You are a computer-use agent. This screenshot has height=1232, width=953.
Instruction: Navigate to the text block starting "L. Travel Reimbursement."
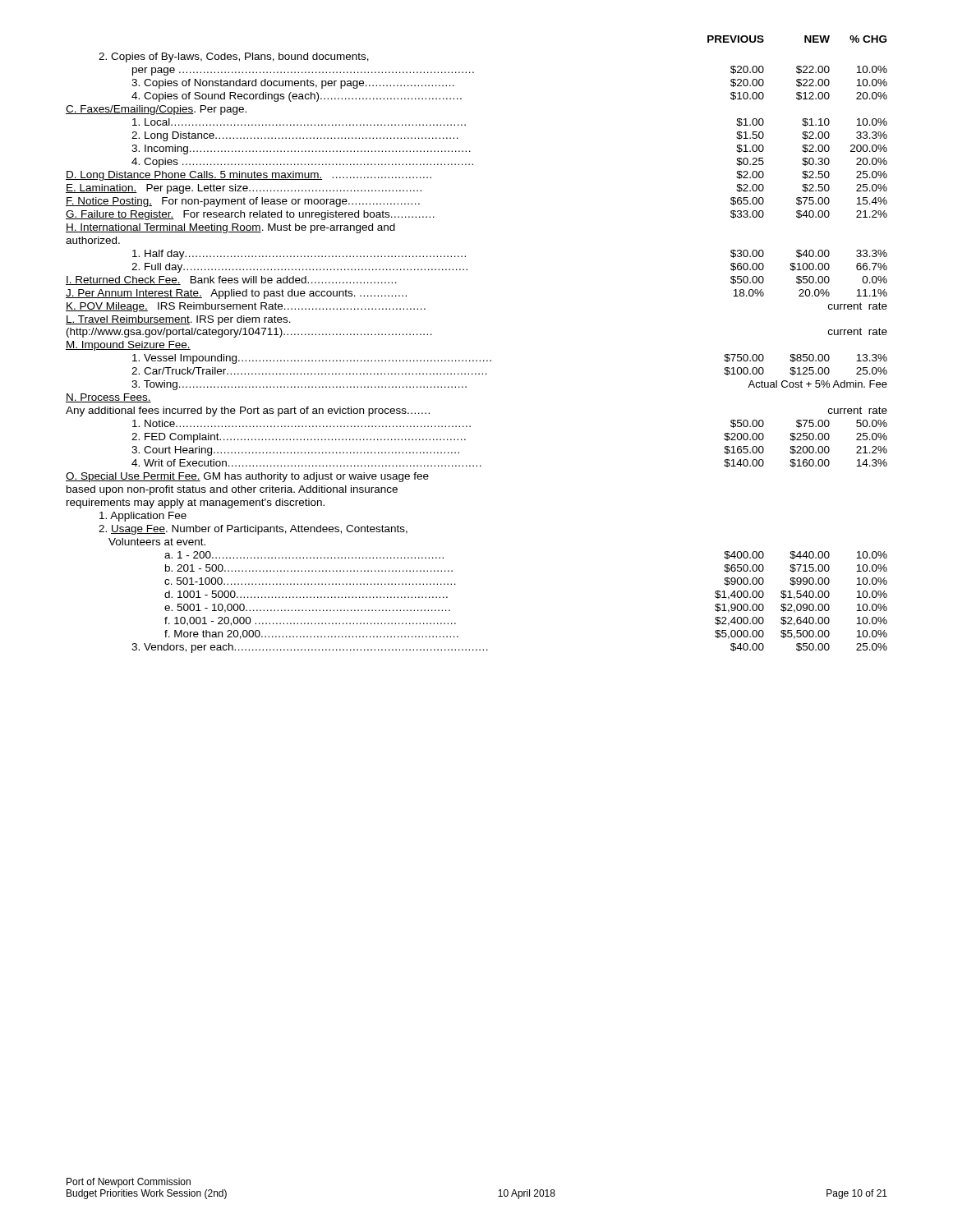pos(179,319)
